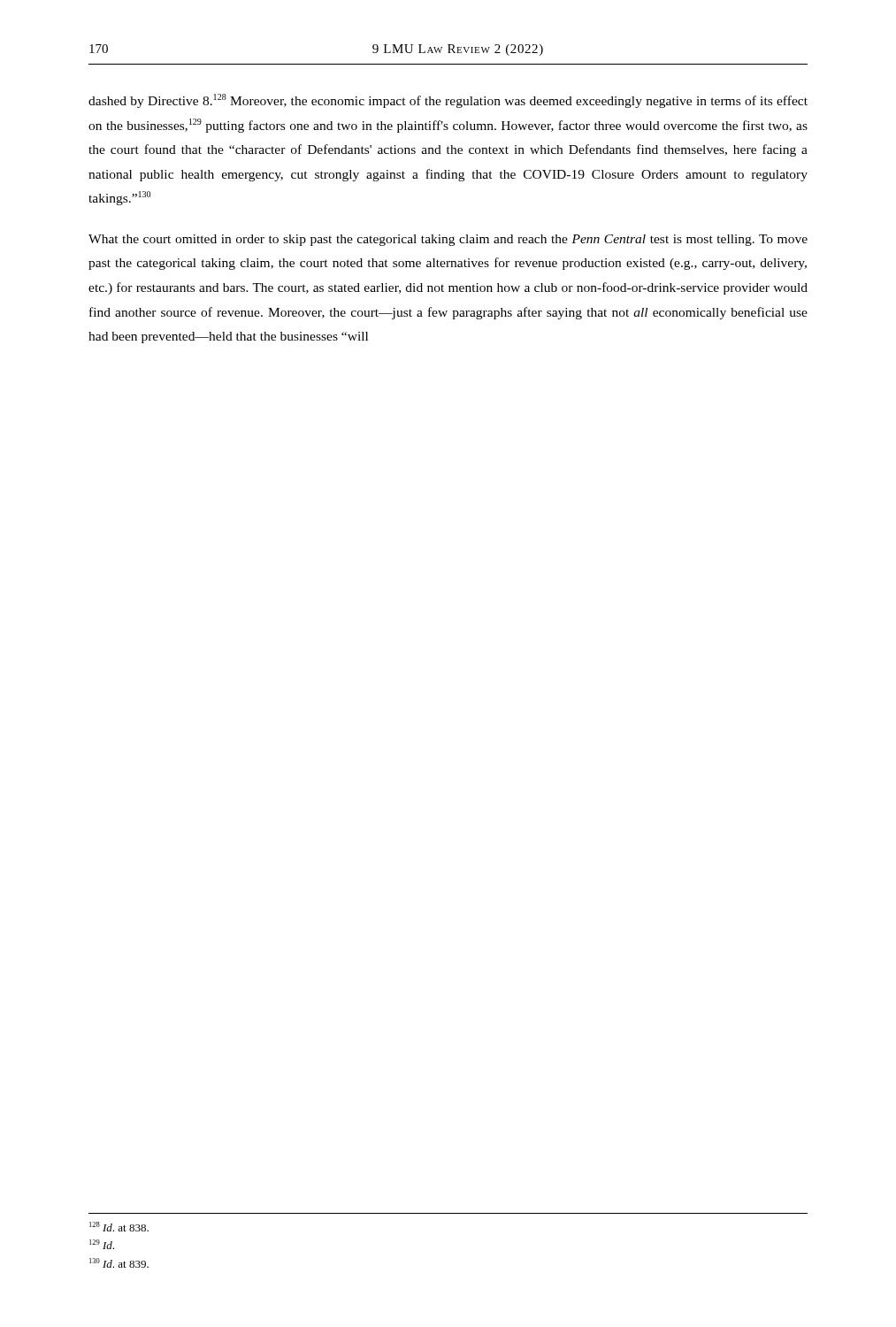The height and width of the screenshot is (1327, 896).
Task: Find the text block with the text "What the court omitted"
Action: (448, 287)
